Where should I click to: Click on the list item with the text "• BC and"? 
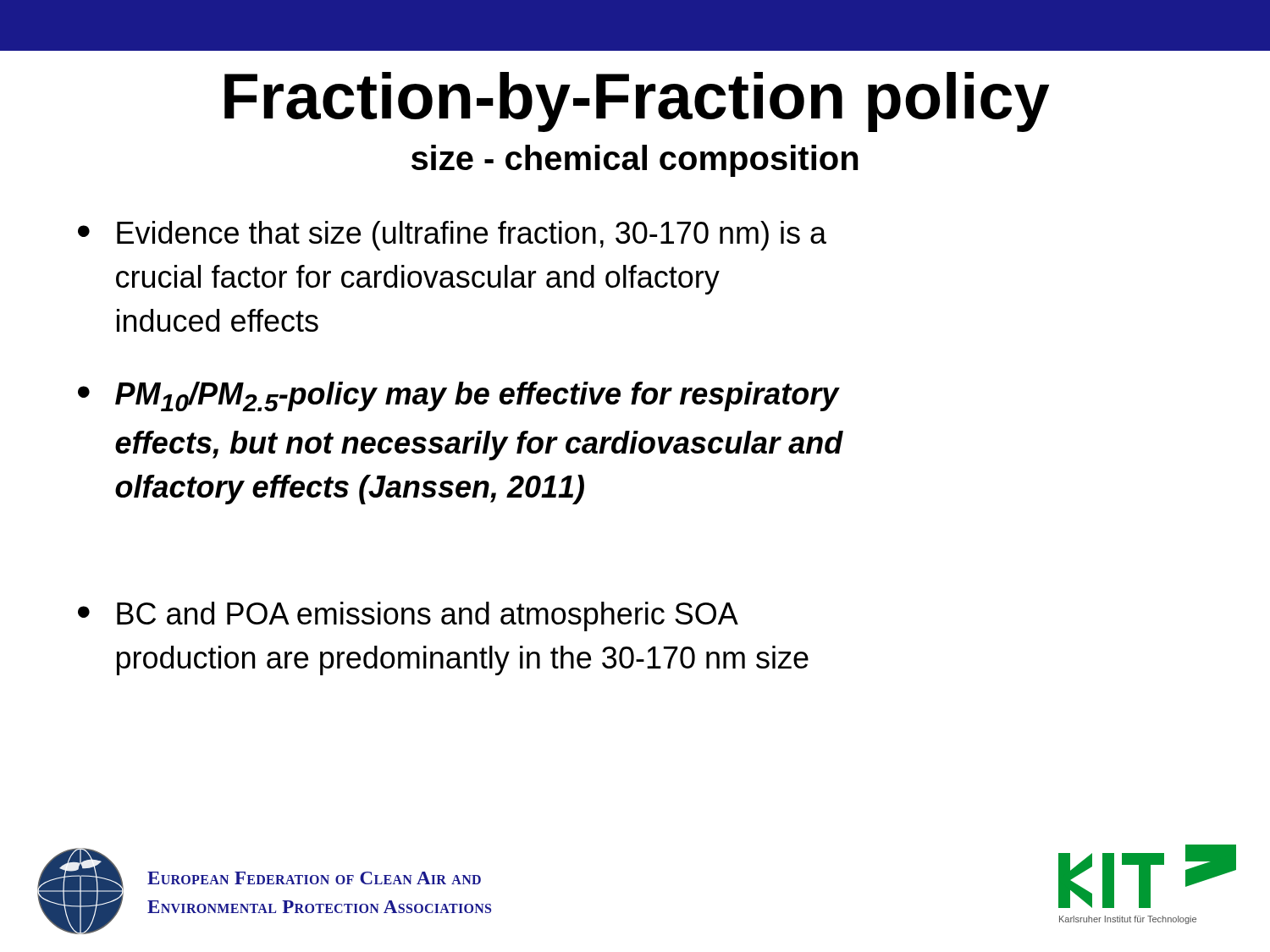pyautogui.click(x=443, y=637)
